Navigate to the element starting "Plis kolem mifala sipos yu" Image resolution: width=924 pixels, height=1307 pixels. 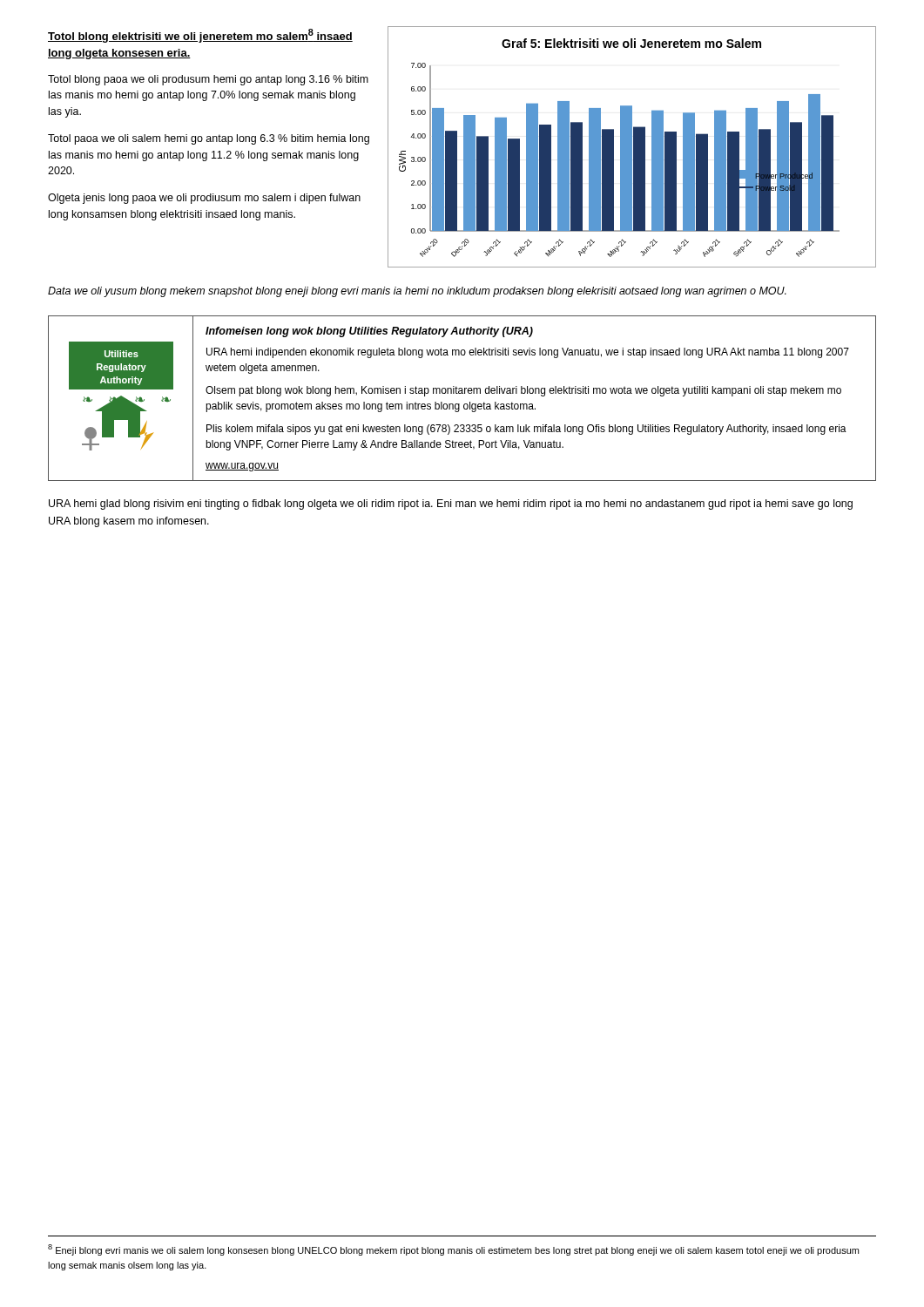pos(526,436)
